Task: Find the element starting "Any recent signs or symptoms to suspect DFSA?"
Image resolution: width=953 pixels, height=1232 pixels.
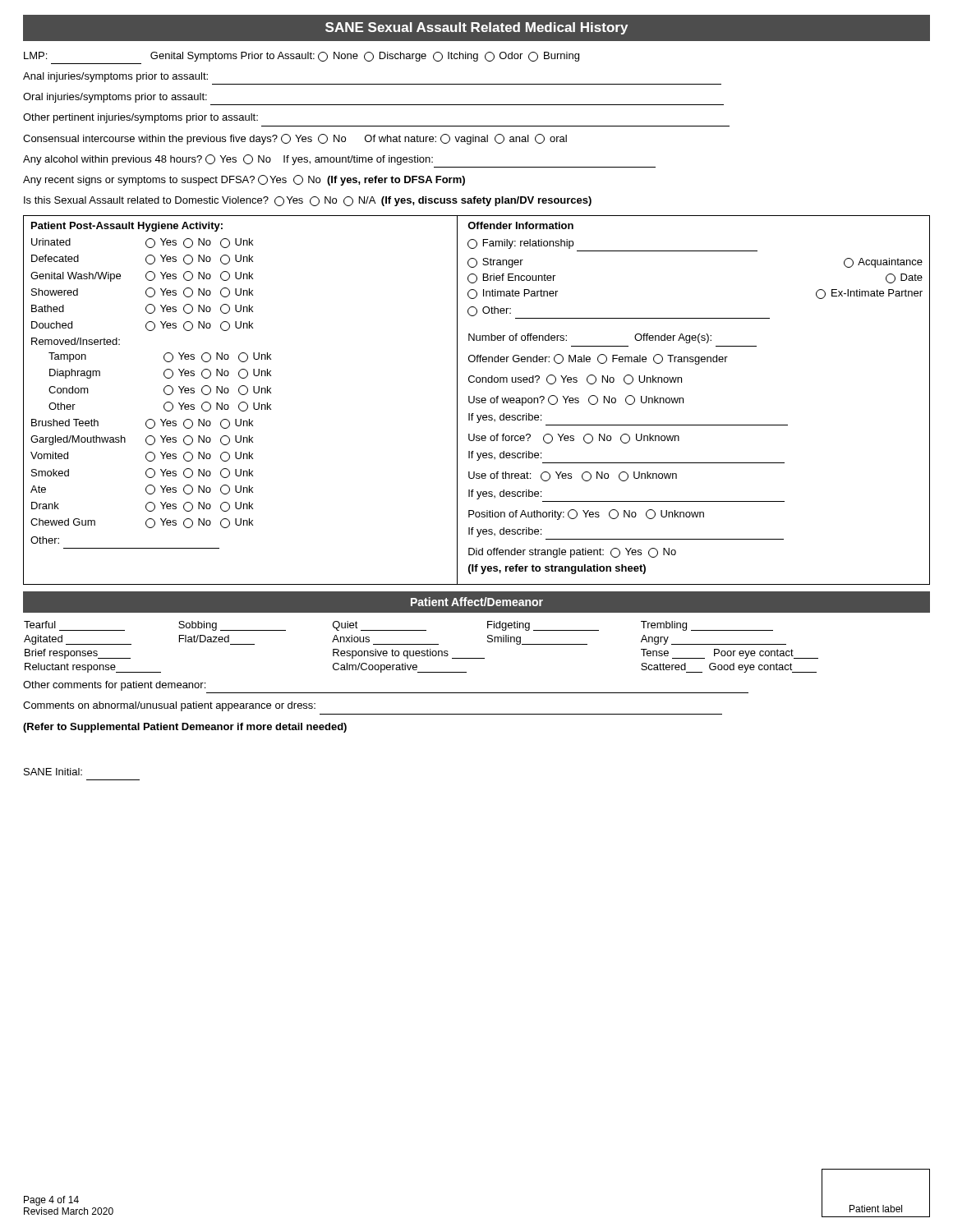Action: tap(244, 179)
